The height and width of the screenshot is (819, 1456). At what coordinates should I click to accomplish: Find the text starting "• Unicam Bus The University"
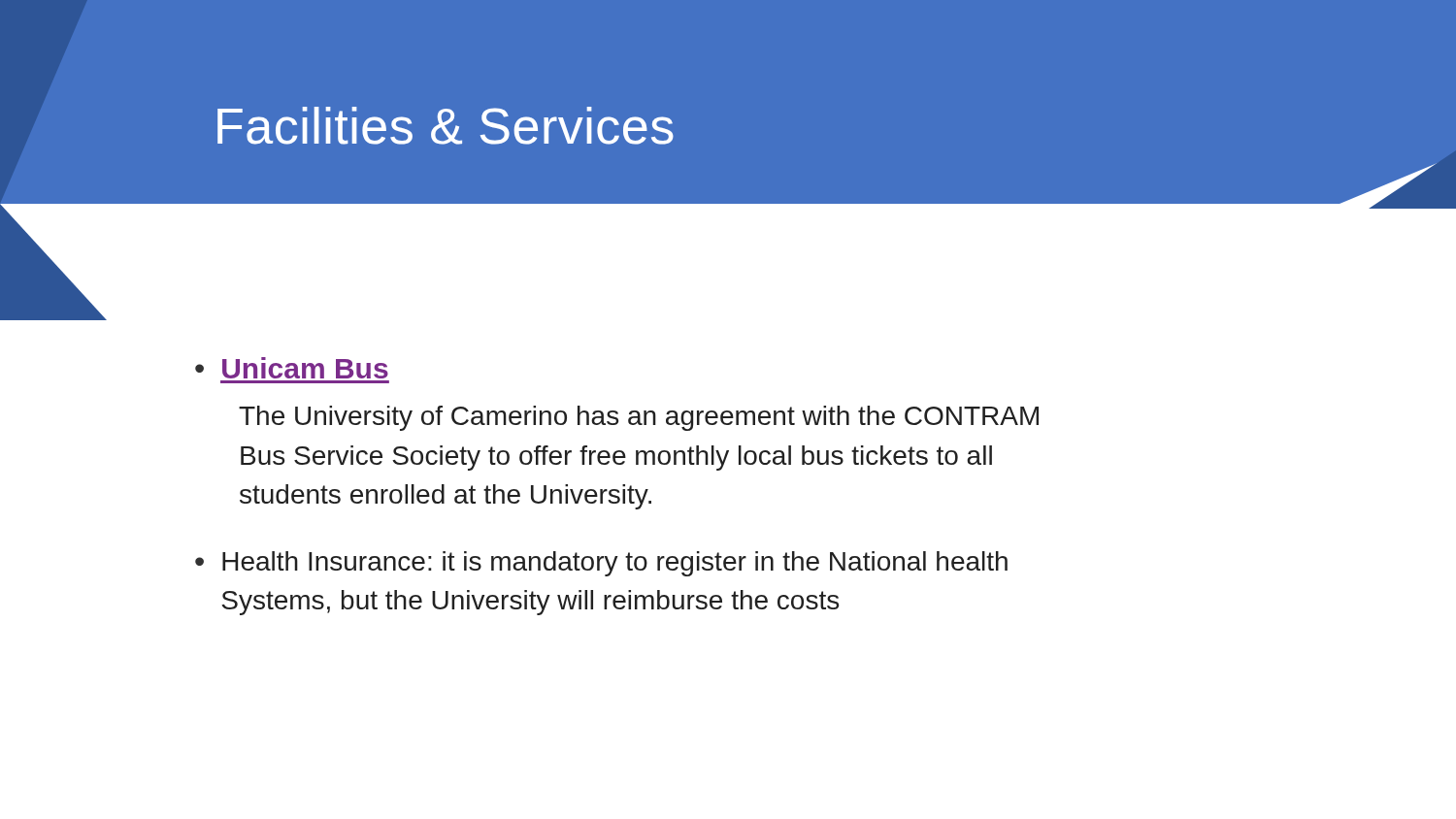pyautogui.click(x=776, y=432)
